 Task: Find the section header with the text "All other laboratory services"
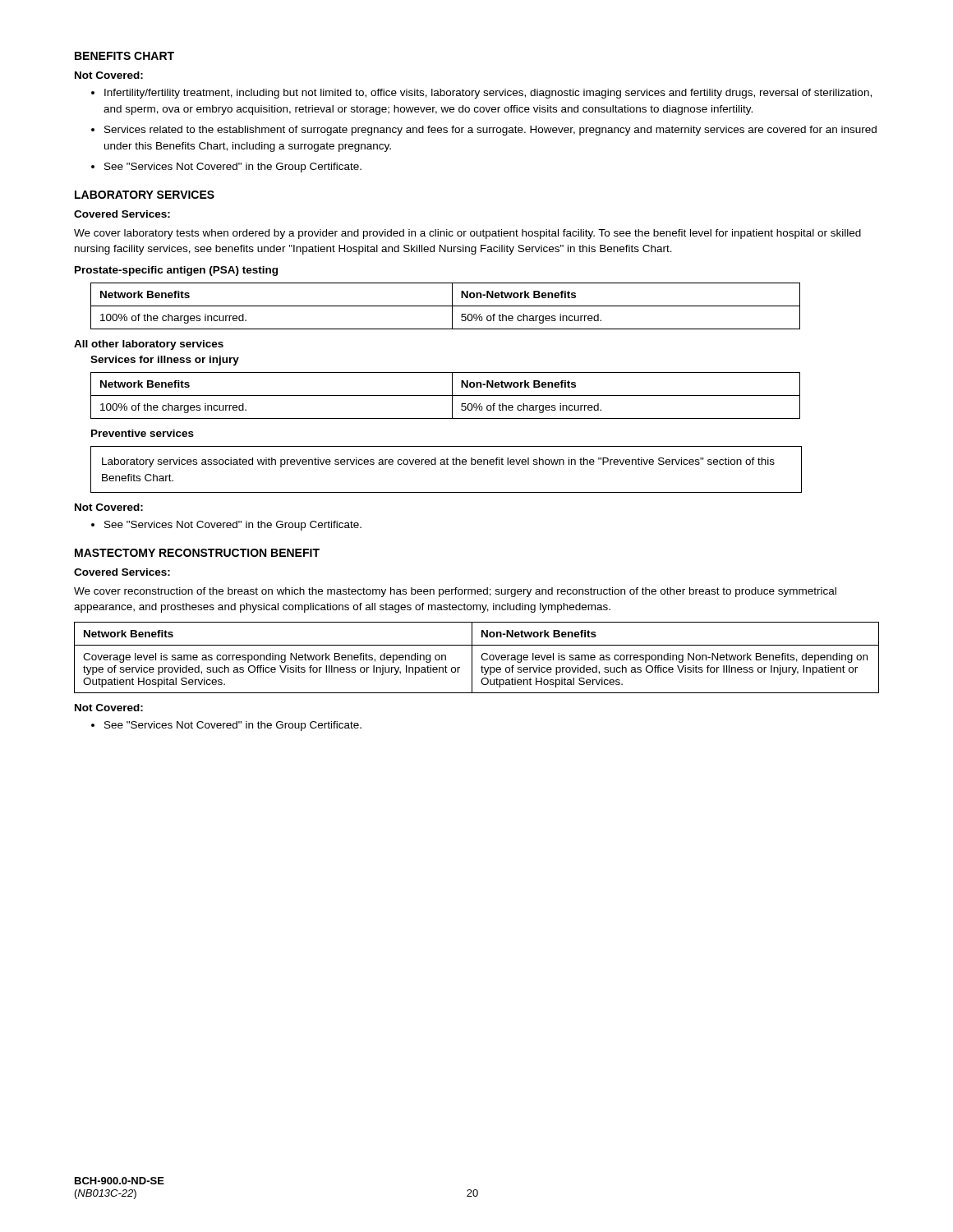point(149,344)
